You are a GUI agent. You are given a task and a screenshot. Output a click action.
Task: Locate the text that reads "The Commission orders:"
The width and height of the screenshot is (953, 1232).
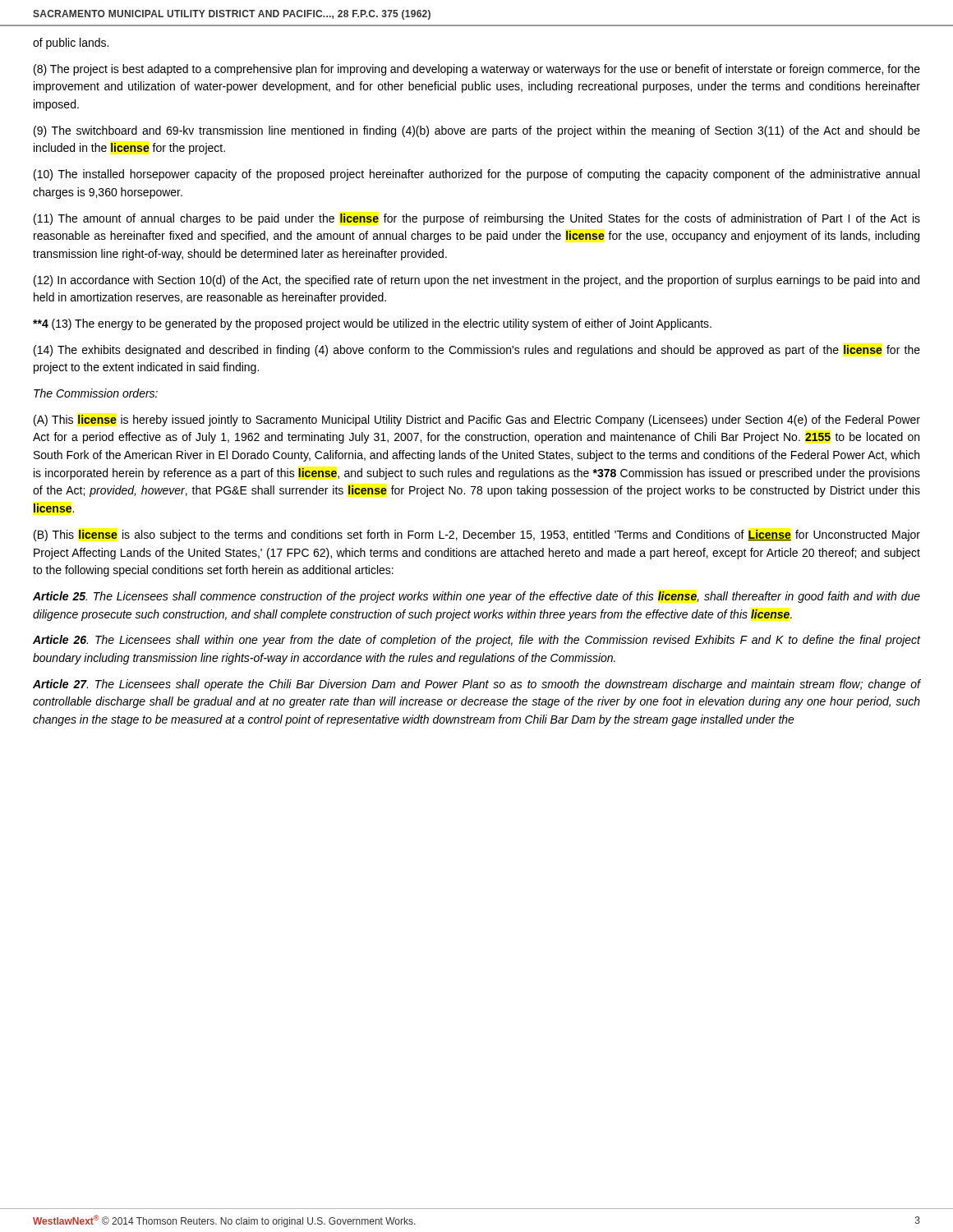pyautogui.click(x=96, y=393)
